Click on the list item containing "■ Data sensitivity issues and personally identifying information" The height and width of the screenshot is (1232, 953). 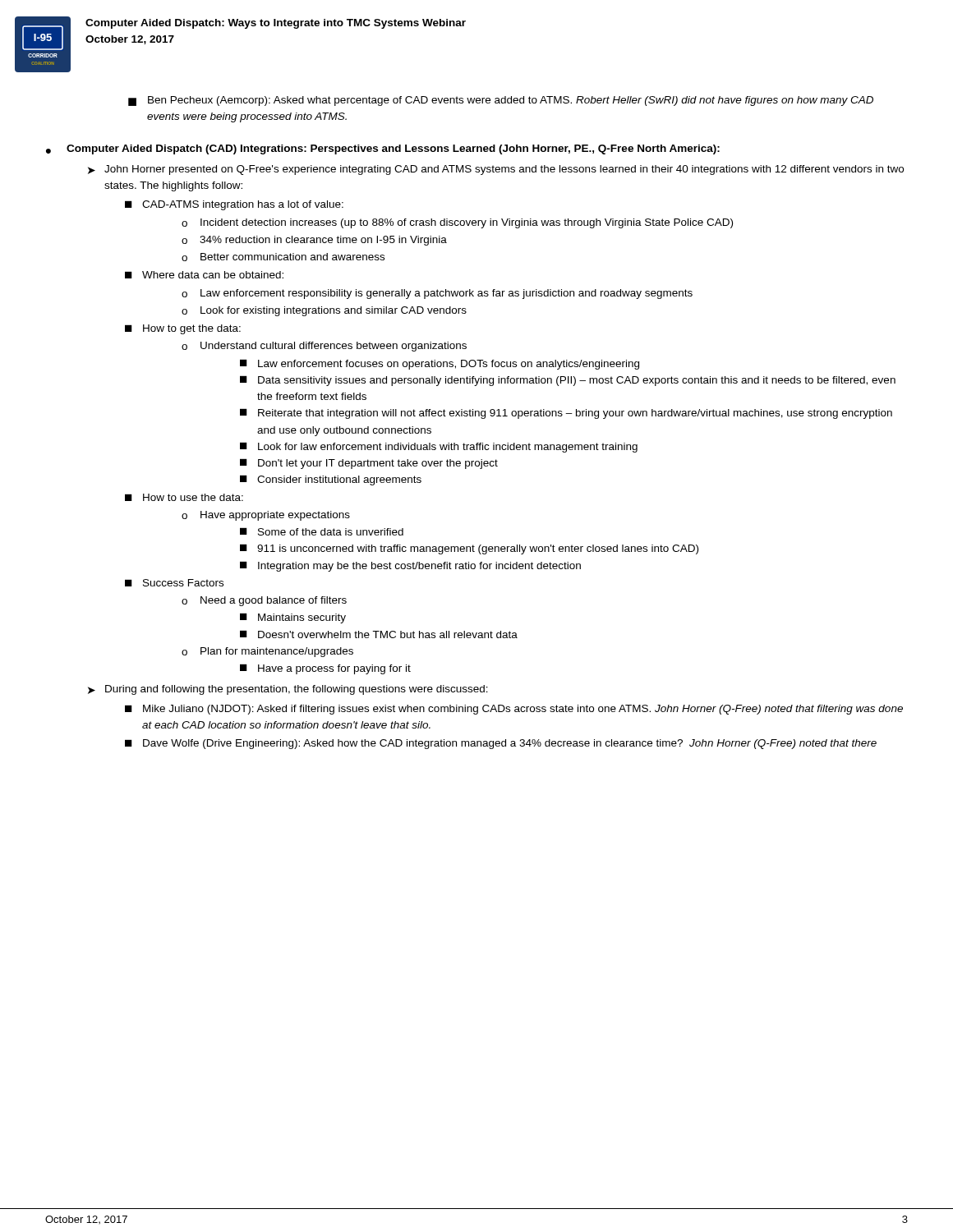[x=573, y=388]
